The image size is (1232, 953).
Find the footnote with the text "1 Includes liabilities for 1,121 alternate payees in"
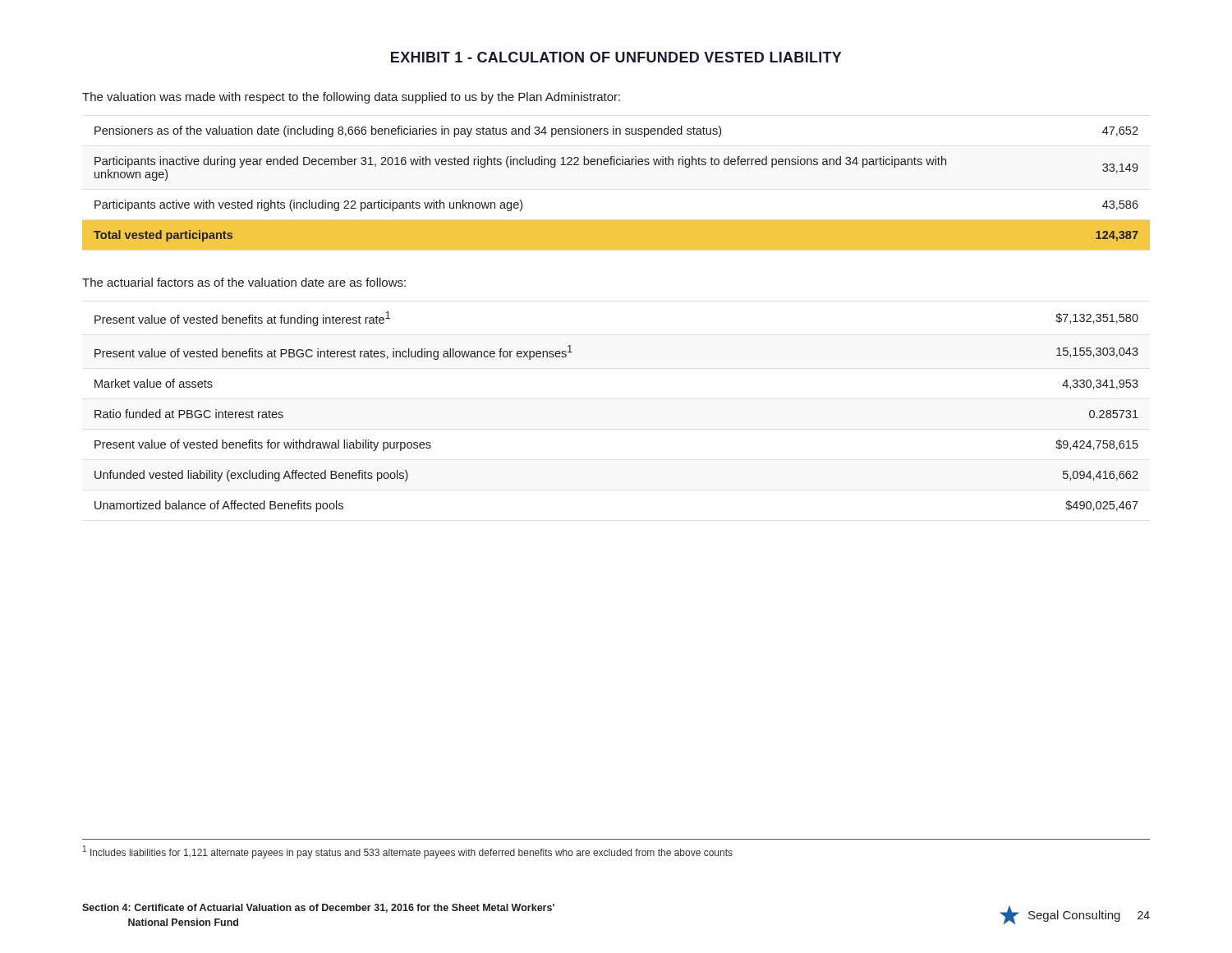pos(407,852)
